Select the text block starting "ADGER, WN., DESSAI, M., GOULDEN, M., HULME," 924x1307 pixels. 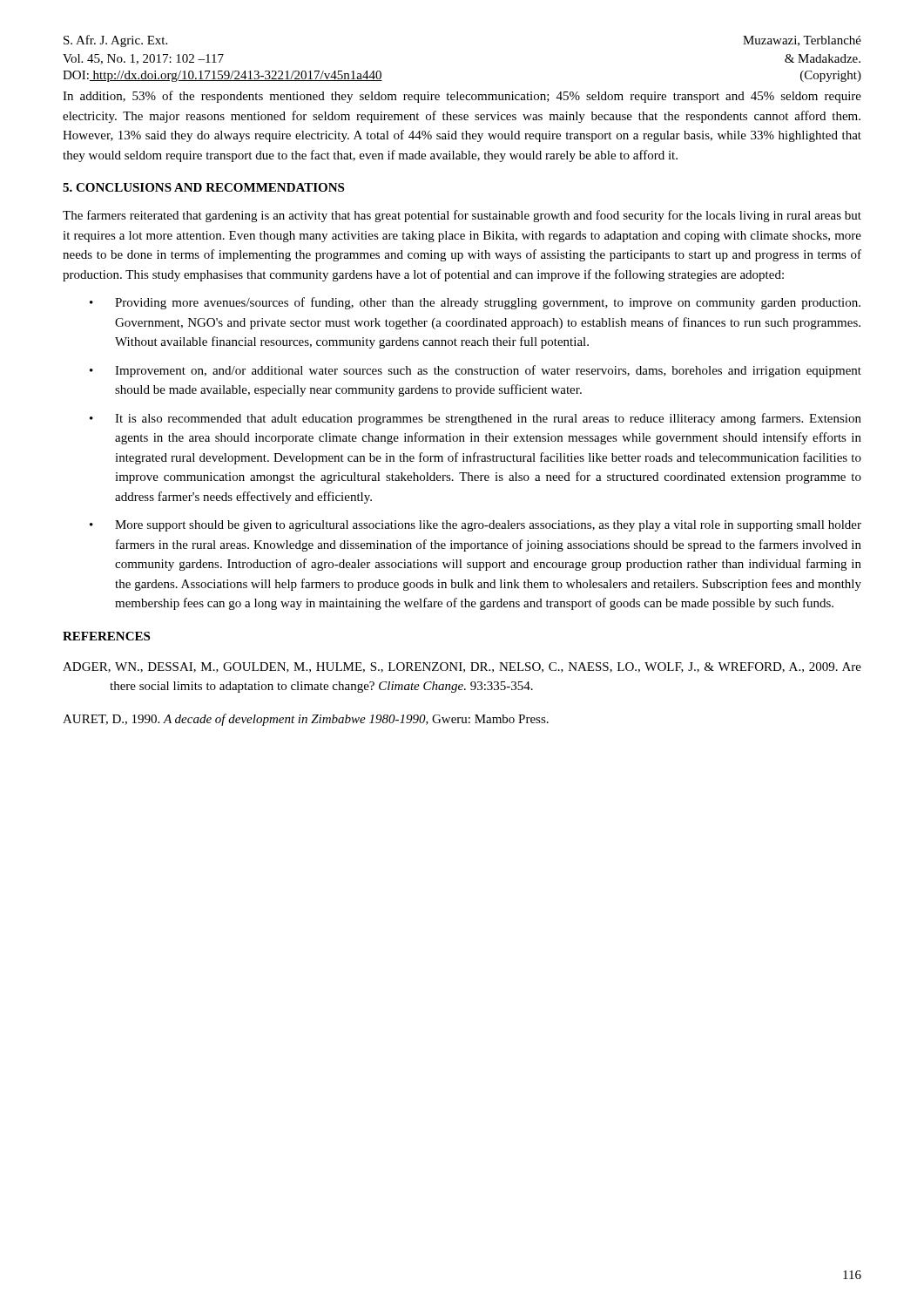462,676
